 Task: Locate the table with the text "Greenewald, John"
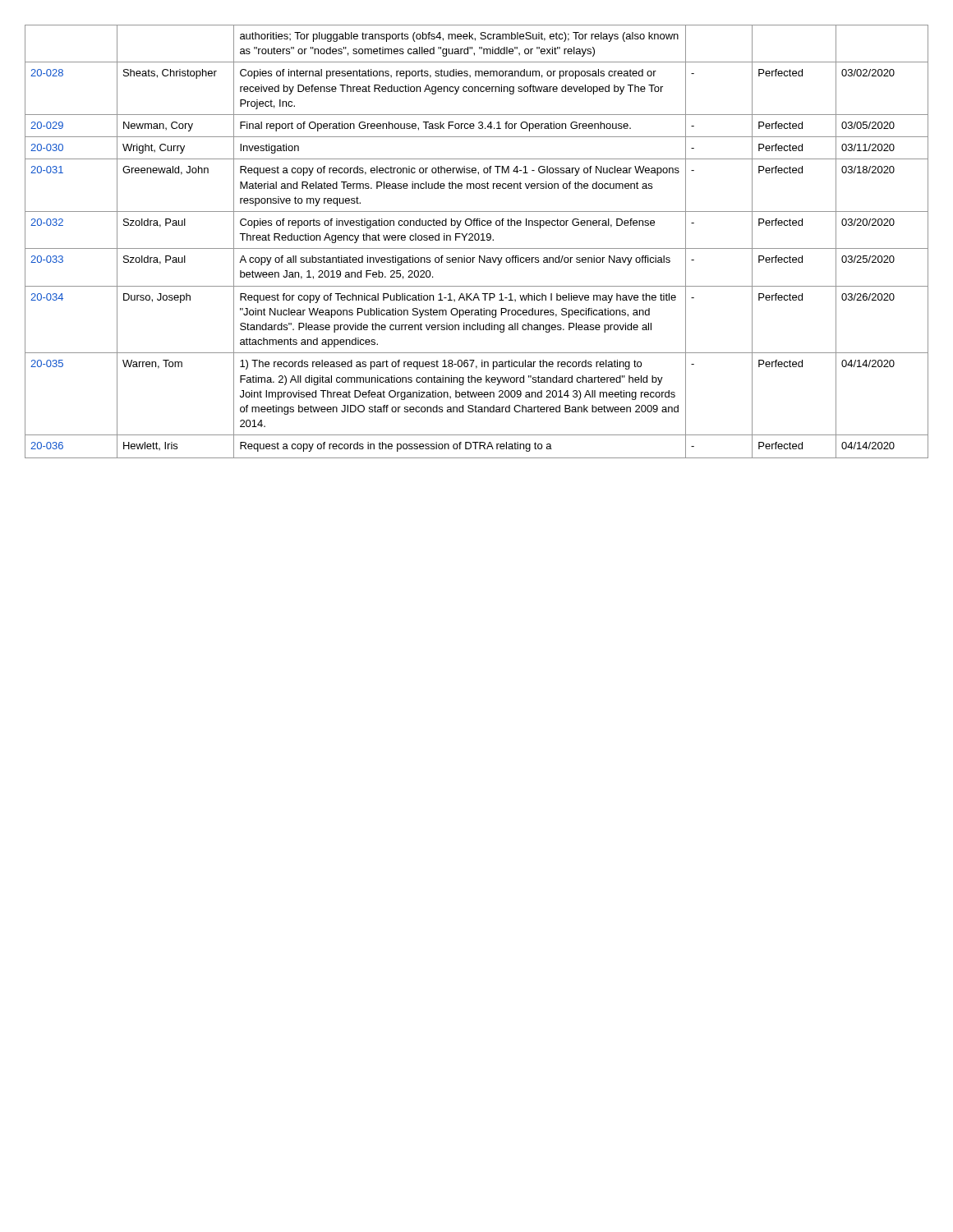click(476, 241)
